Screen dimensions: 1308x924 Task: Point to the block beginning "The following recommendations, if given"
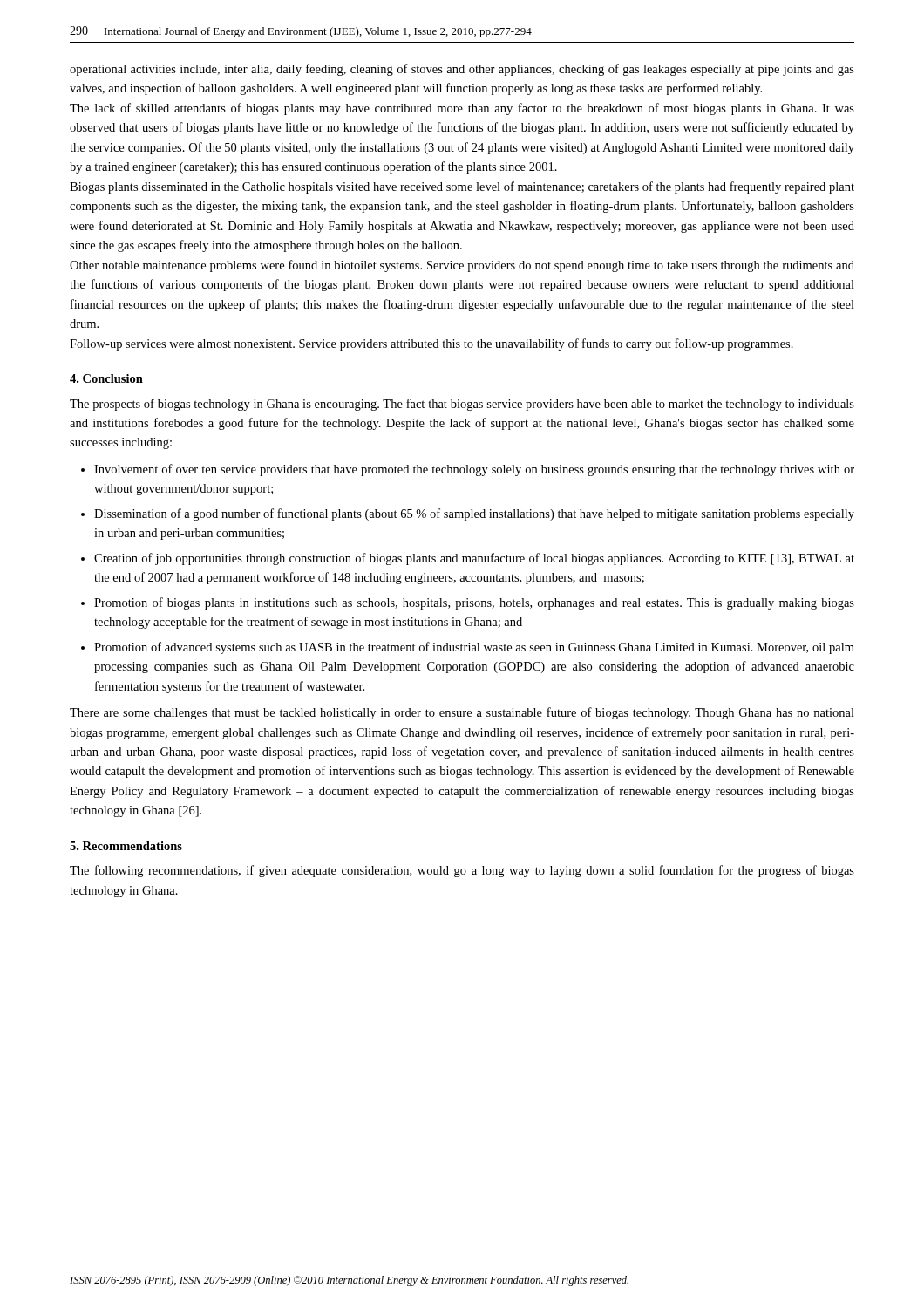click(462, 881)
